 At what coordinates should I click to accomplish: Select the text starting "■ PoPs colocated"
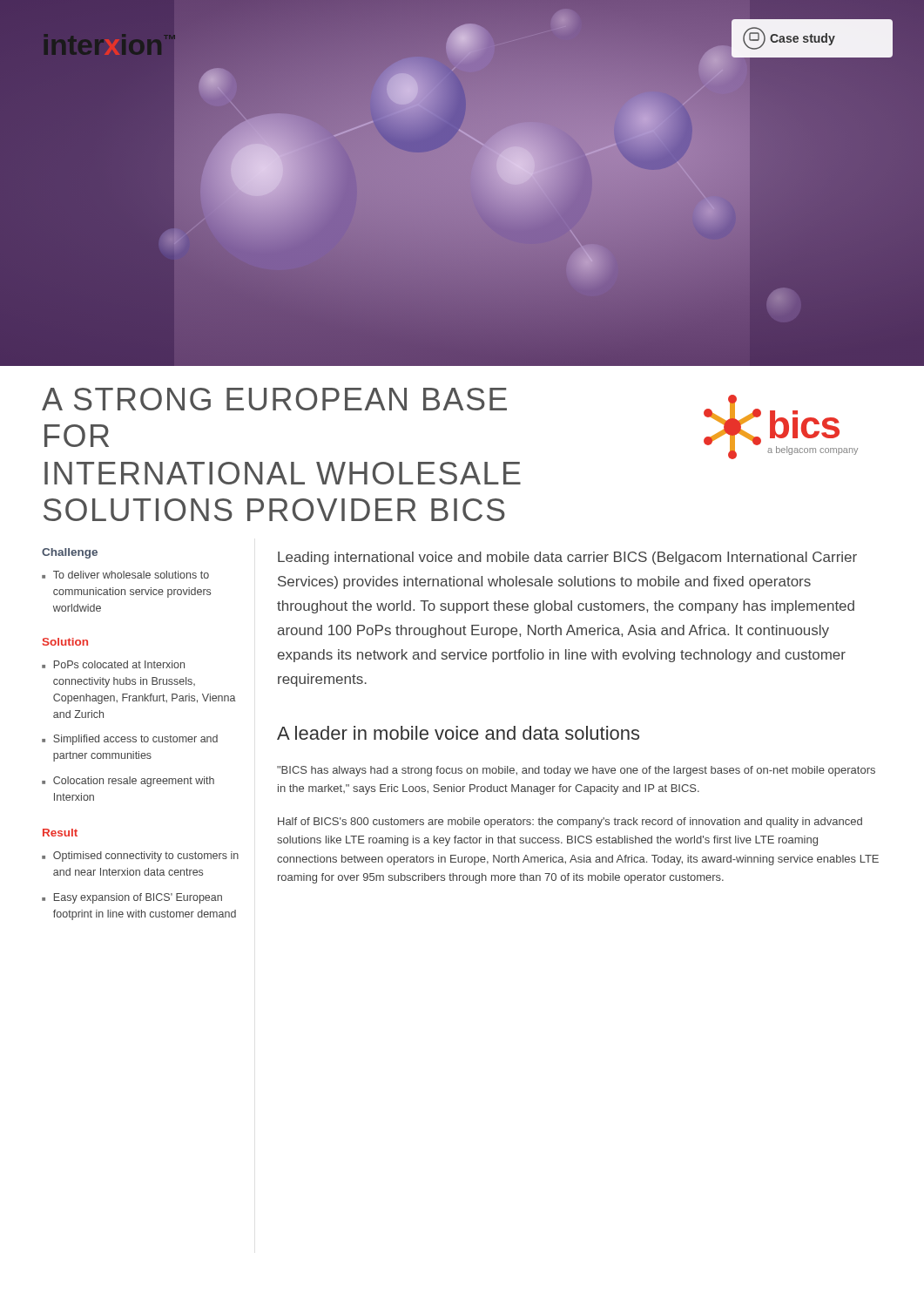(141, 690)
